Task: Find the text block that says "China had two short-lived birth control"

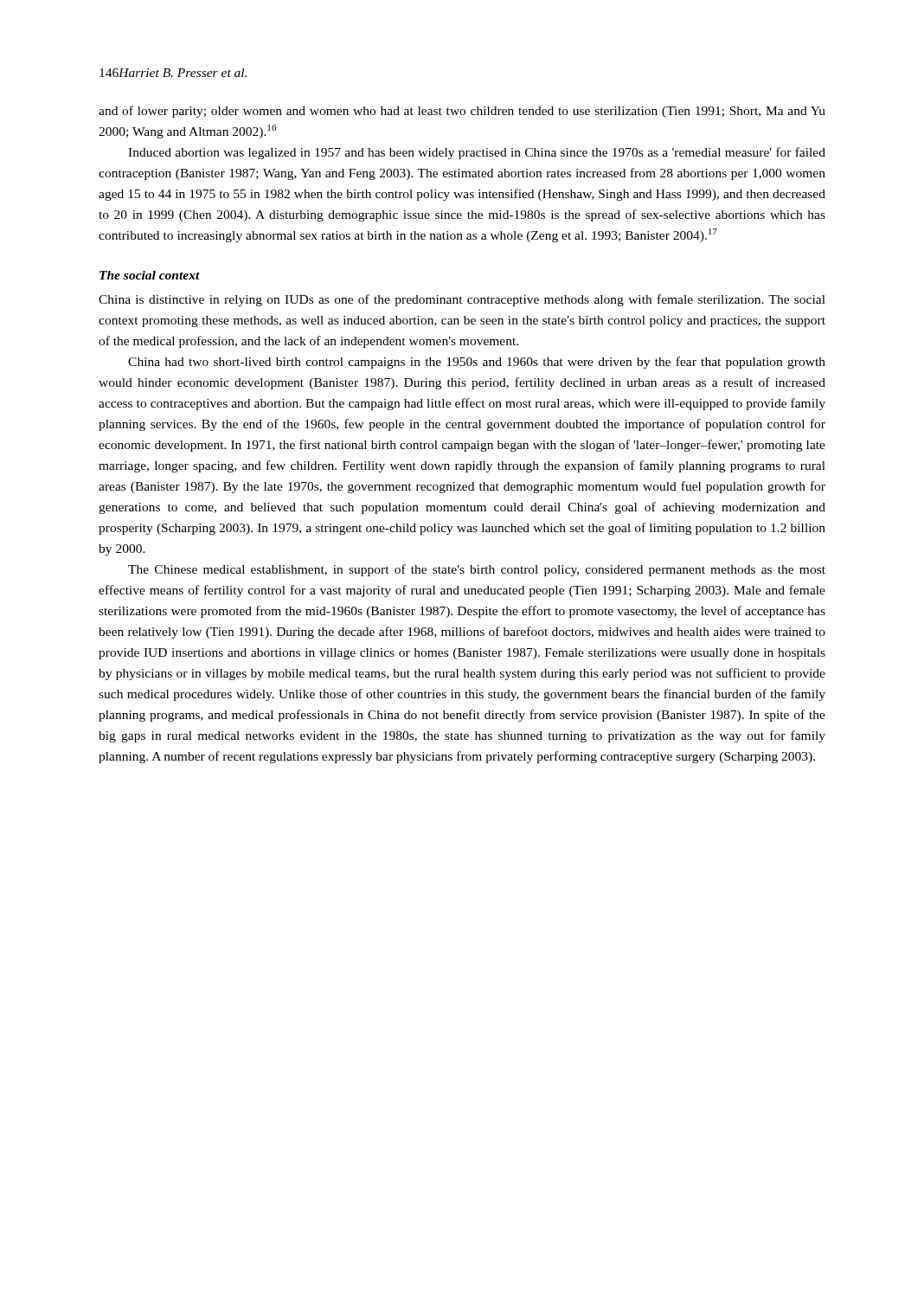Action: pyautogui.click(x=462, y=455)
